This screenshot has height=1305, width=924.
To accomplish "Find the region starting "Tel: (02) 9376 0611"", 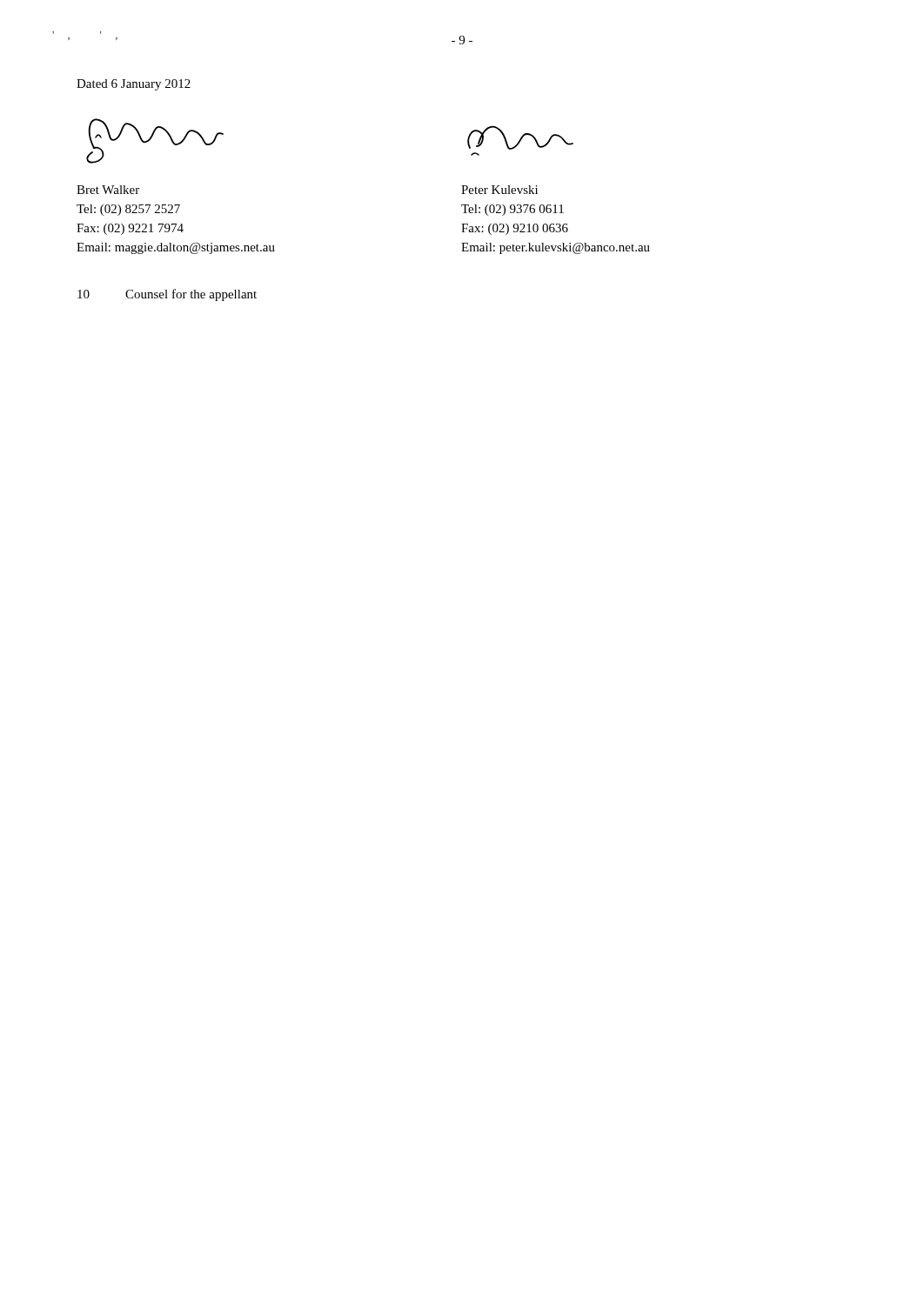I will click(x=513, y=209).
